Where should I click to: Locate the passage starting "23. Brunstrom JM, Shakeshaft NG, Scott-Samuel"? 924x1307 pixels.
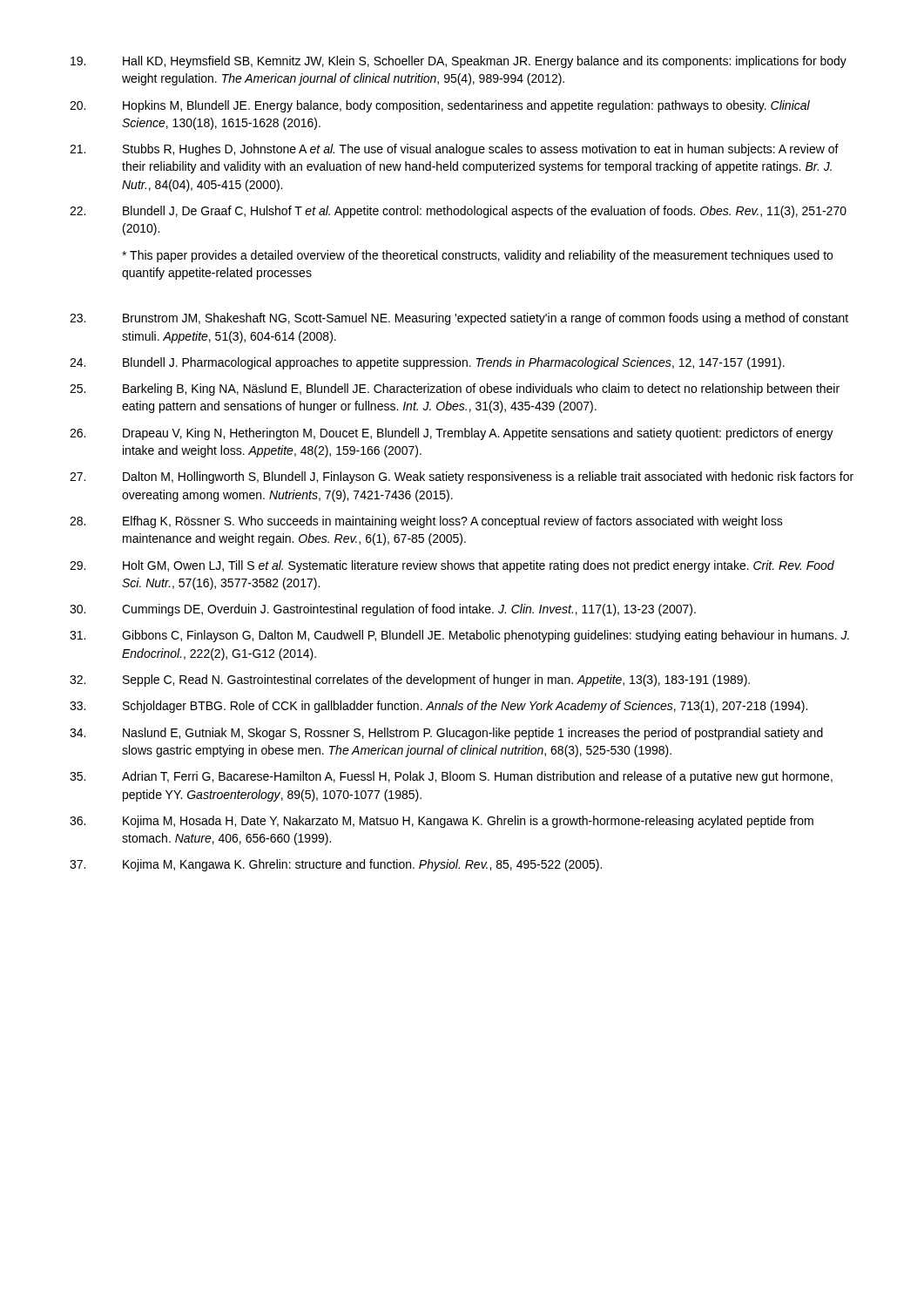point(462,327)
